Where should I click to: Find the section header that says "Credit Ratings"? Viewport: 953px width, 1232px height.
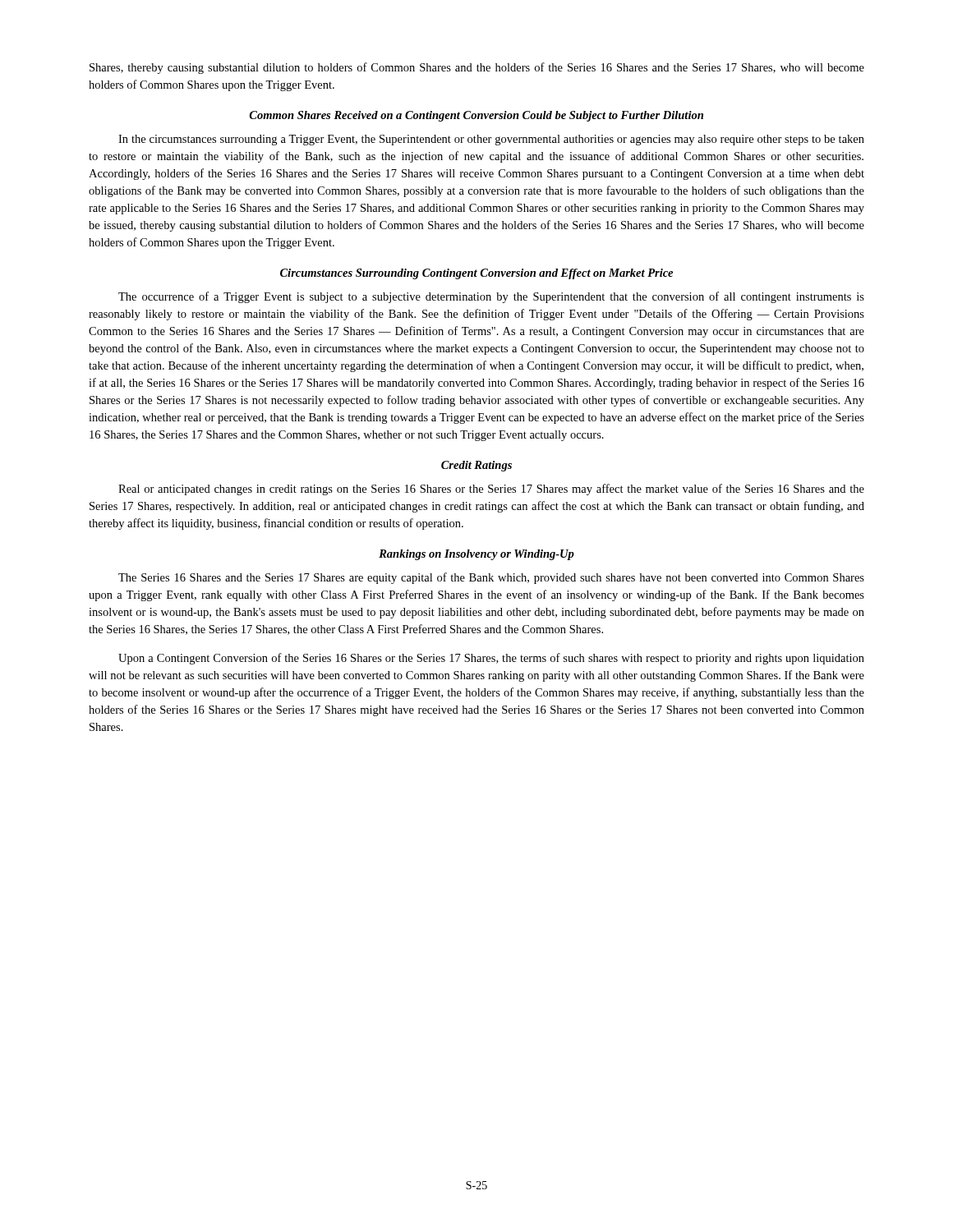pos(476,465)
